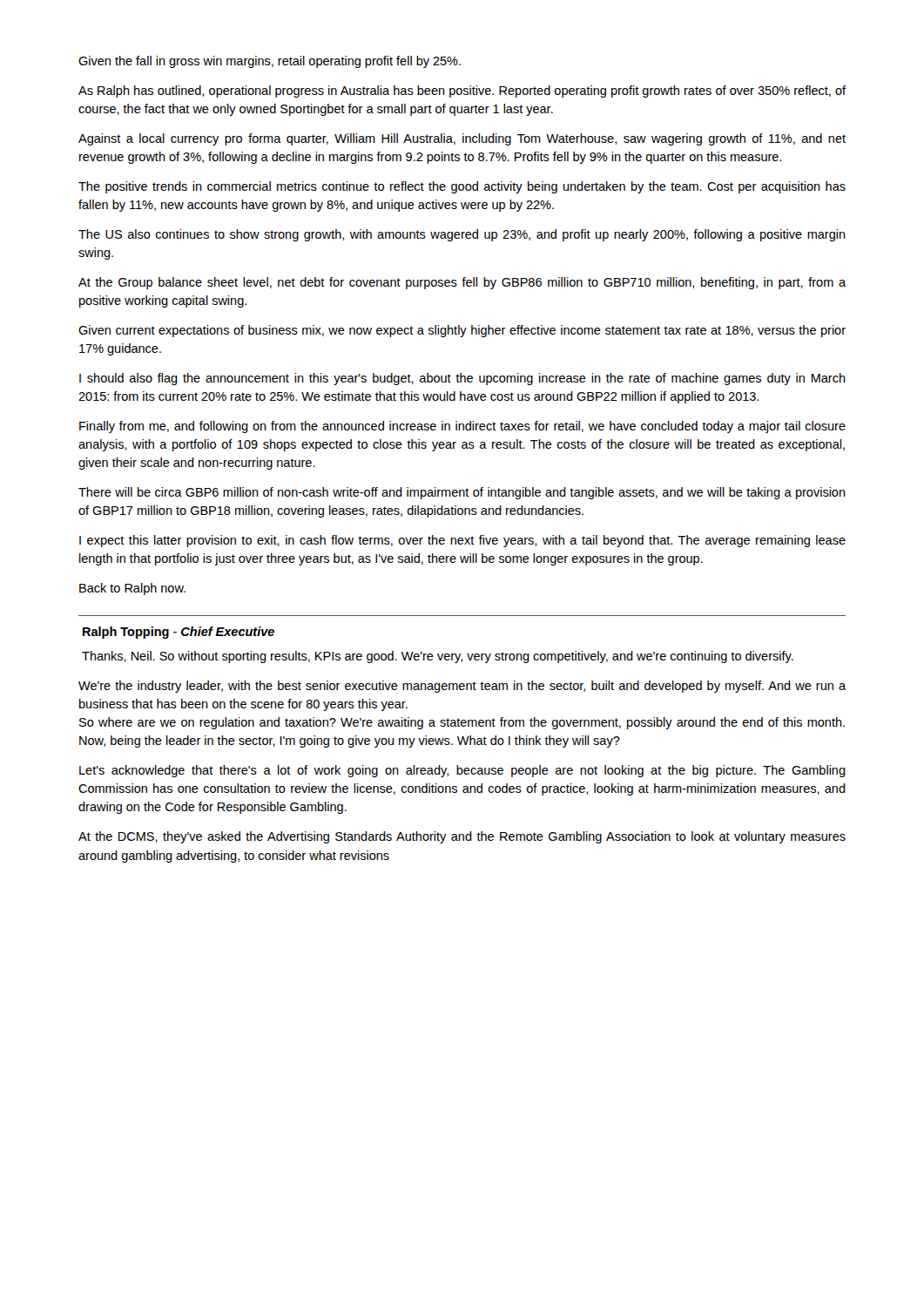Select the text block containing "Finally from me, and following on from the"
The height and width of the screenshot is (1307, 924).
[462, 445]
